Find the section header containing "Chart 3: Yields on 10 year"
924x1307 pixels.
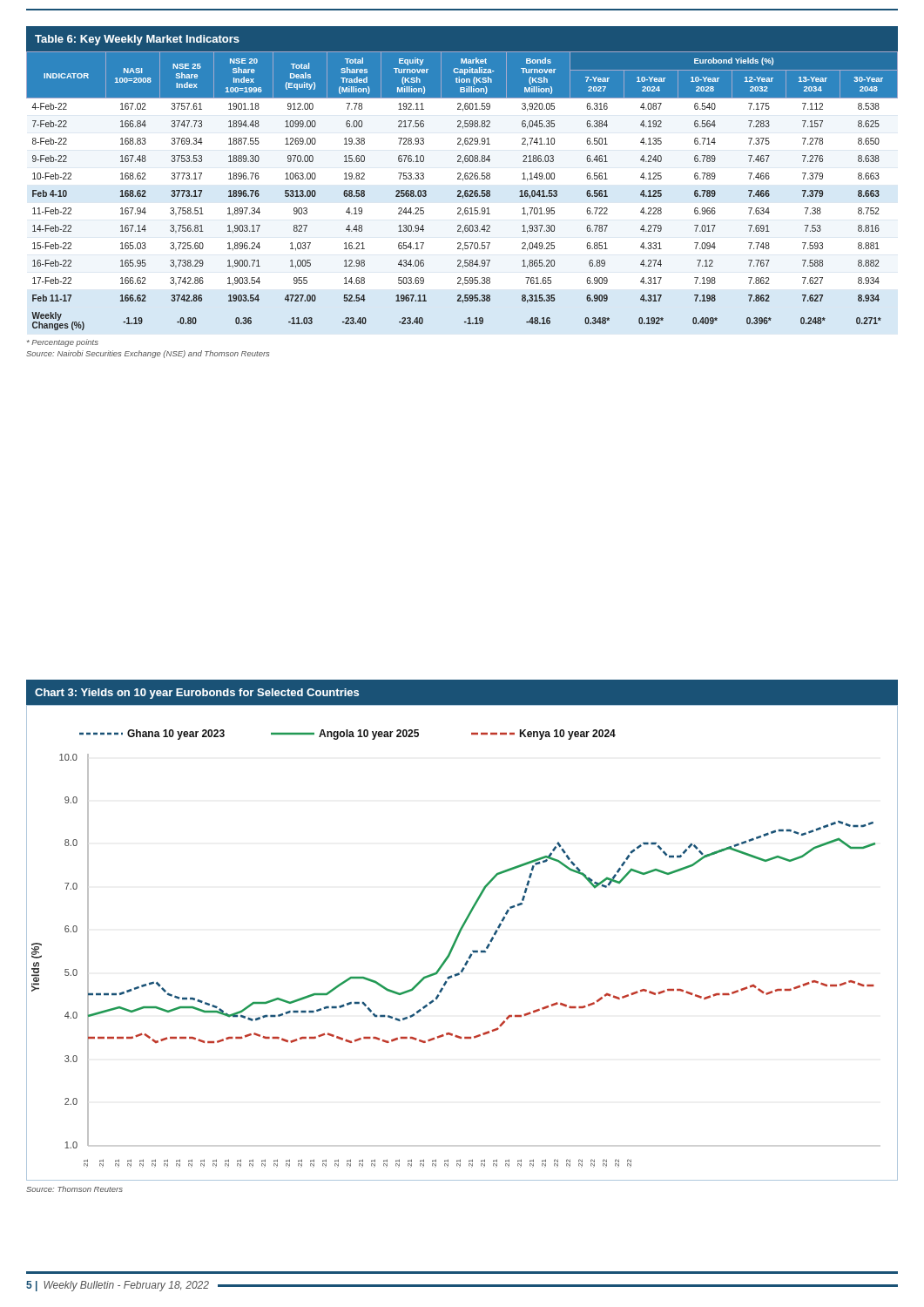(197, 694)
